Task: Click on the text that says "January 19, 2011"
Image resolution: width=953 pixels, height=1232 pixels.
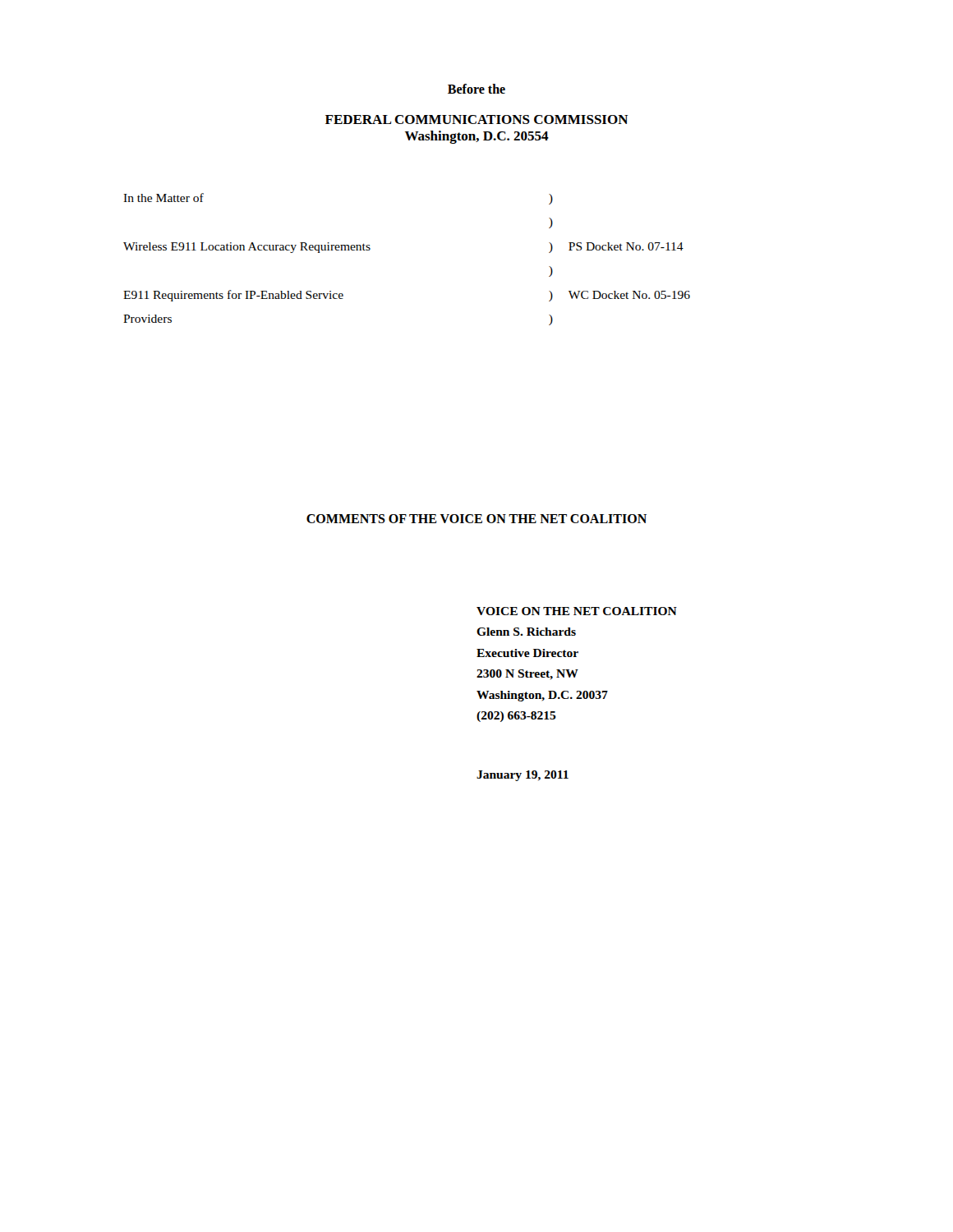Action: coord(523,774)
